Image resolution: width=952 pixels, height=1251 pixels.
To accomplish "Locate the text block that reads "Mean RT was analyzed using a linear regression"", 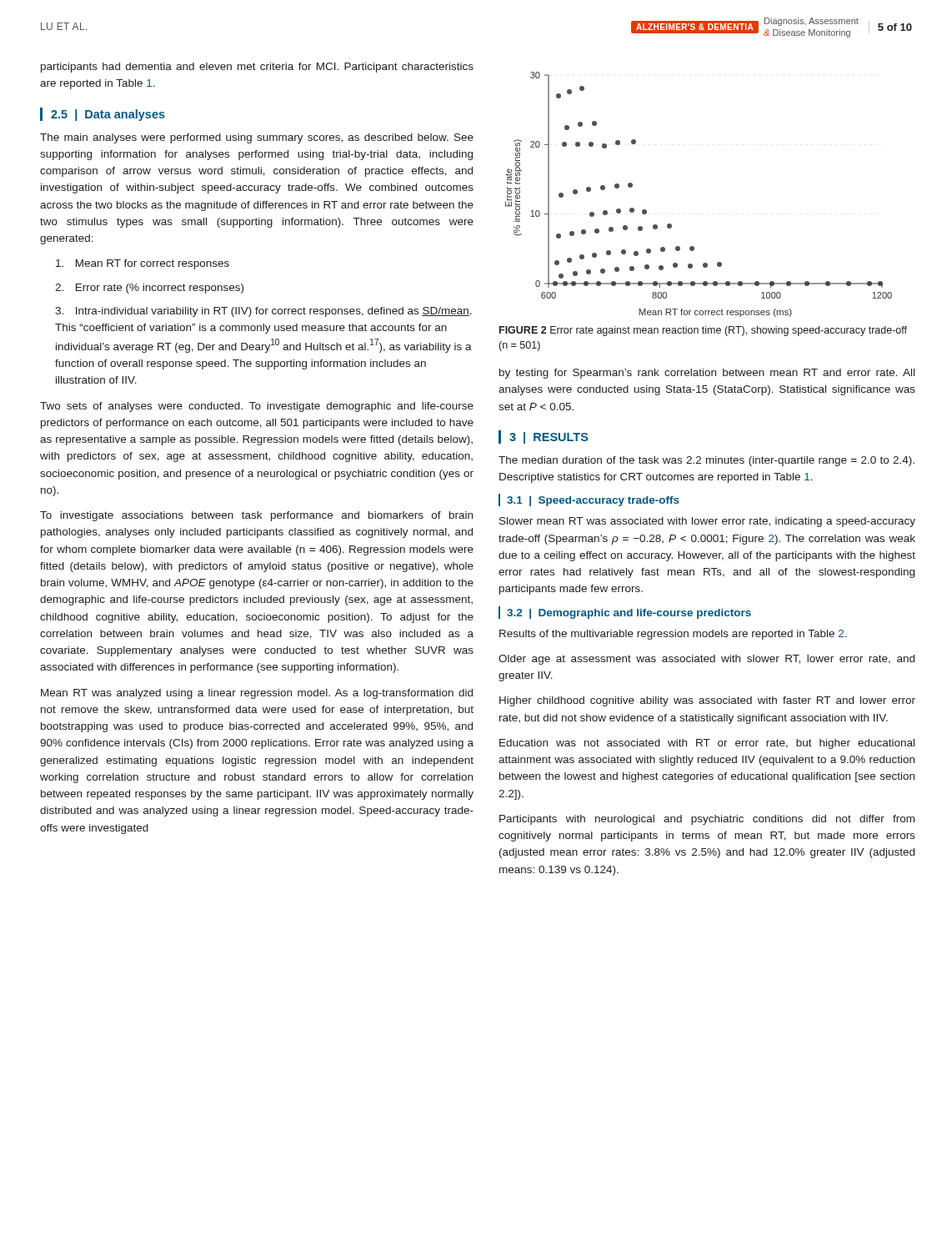I will 257,760.
